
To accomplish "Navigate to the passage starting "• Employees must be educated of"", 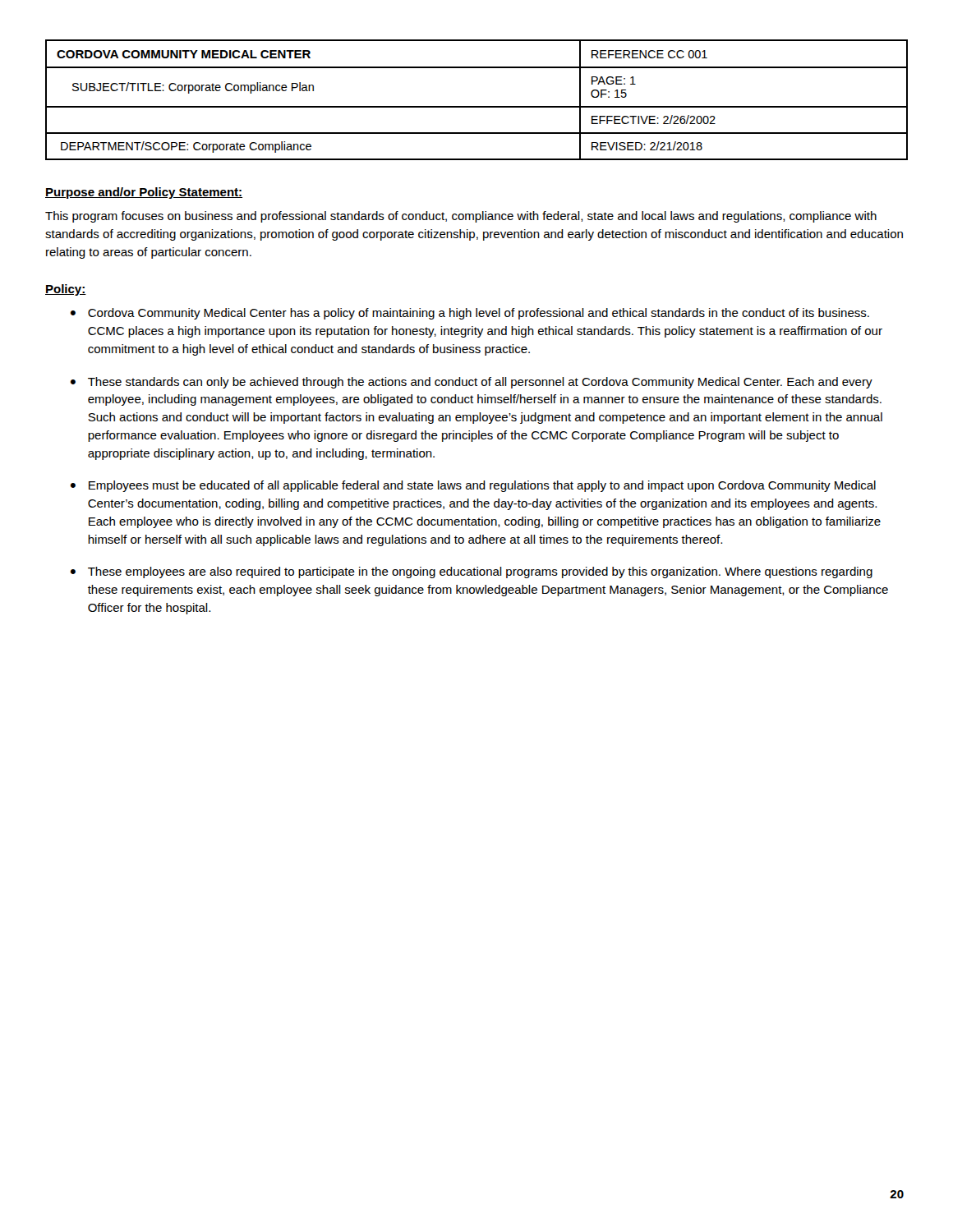I will click(x=481, y=512).
